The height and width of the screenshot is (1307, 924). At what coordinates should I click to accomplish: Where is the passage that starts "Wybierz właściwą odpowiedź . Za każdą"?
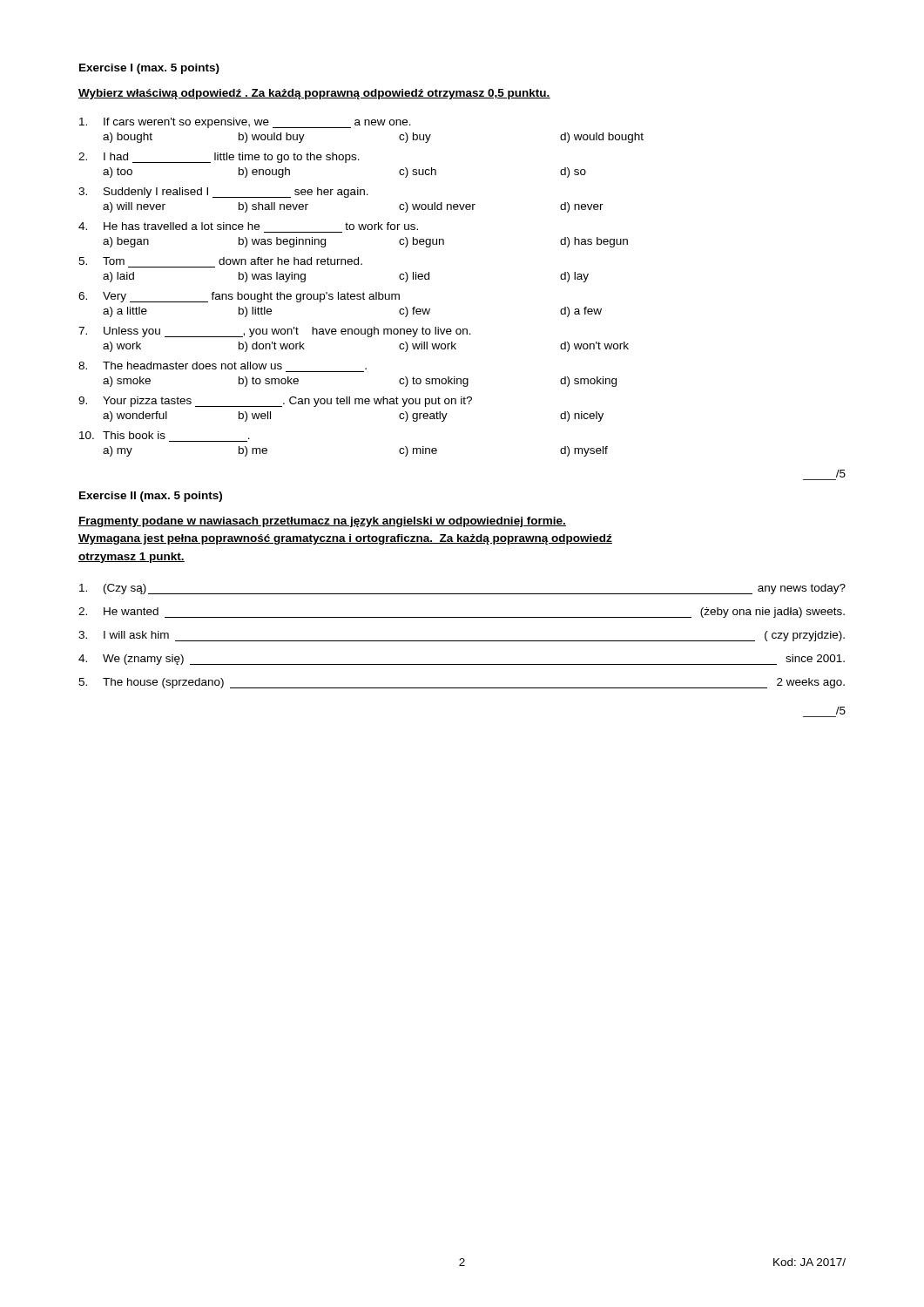pyautogui.click(x=314, y=93)
